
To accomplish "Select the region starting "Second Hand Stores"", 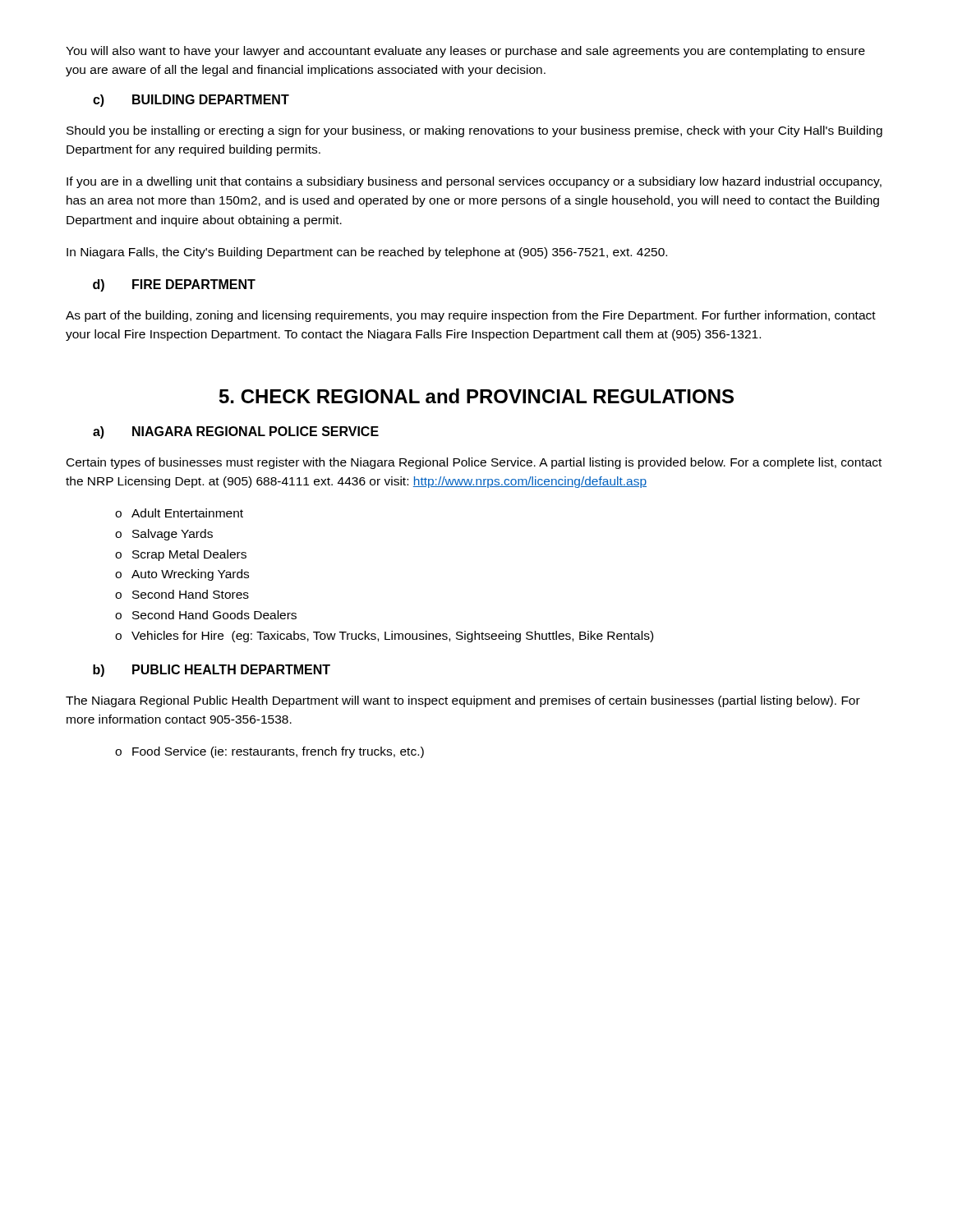I will click(190, 594).
